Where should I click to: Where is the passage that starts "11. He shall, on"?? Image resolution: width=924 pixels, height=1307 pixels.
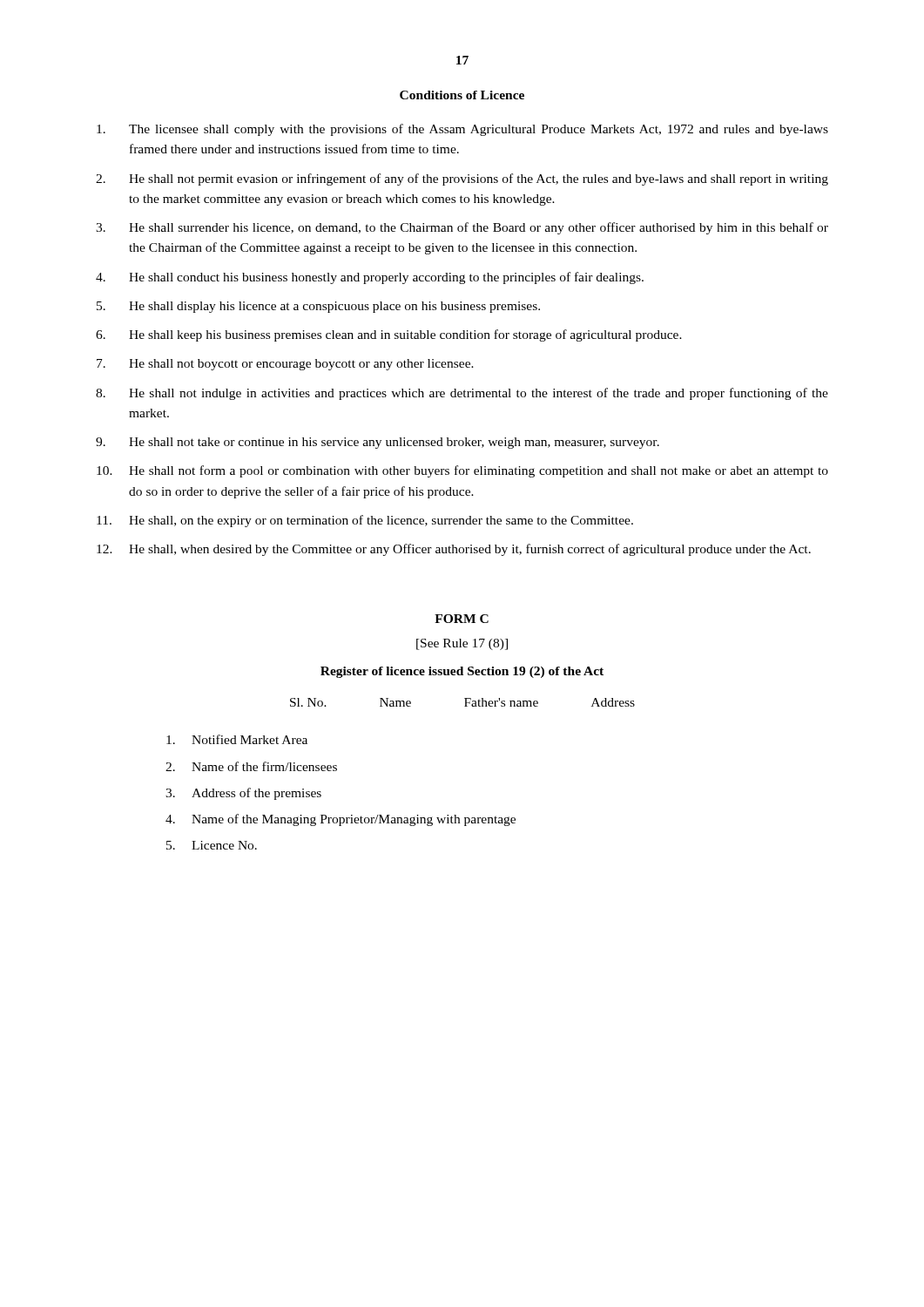(x=462, y=520)
